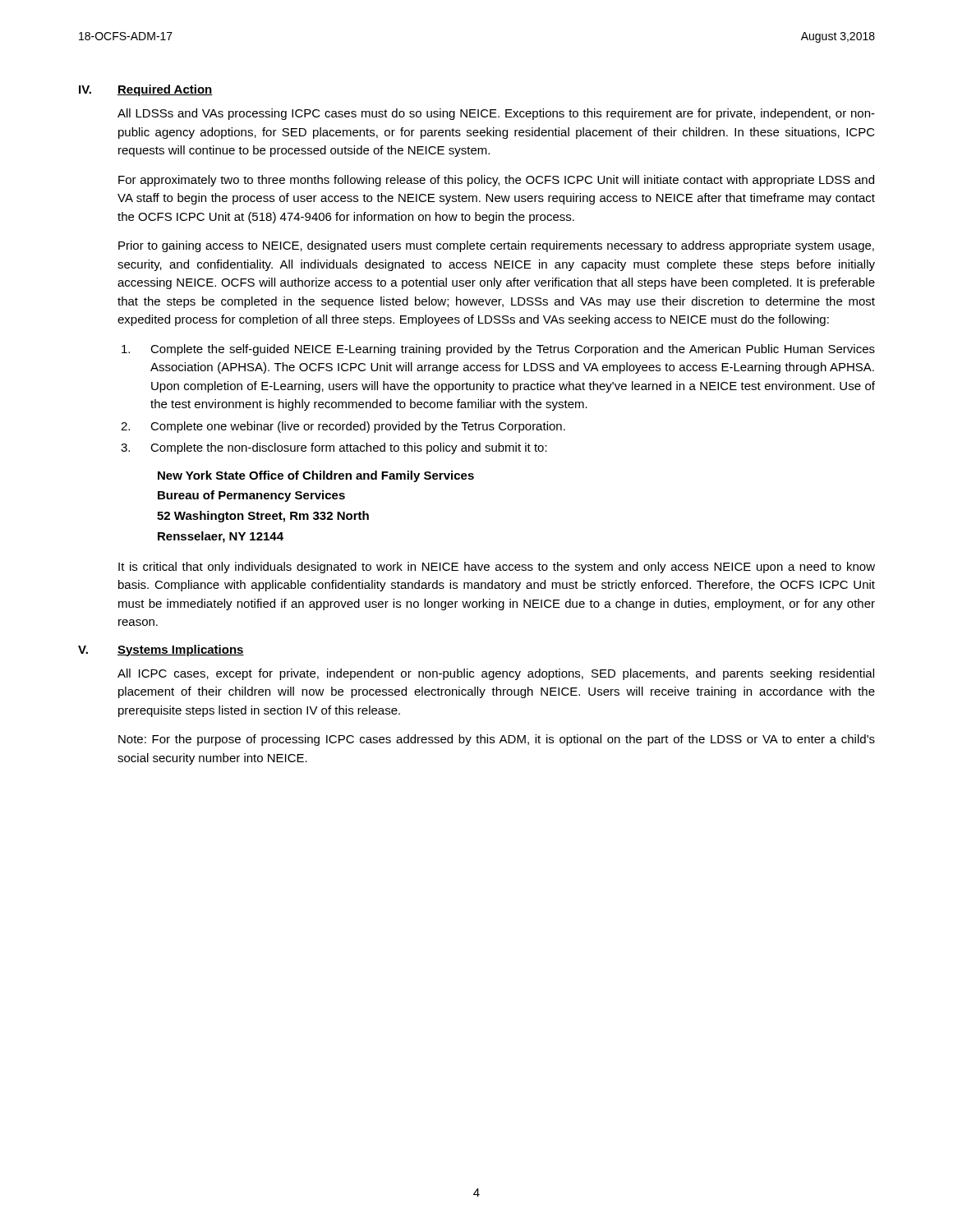Point to the element starting "All LDSSs and VAs processing ICPC cases"
The height and width of the screenshot is (1232, 953).
496,131
